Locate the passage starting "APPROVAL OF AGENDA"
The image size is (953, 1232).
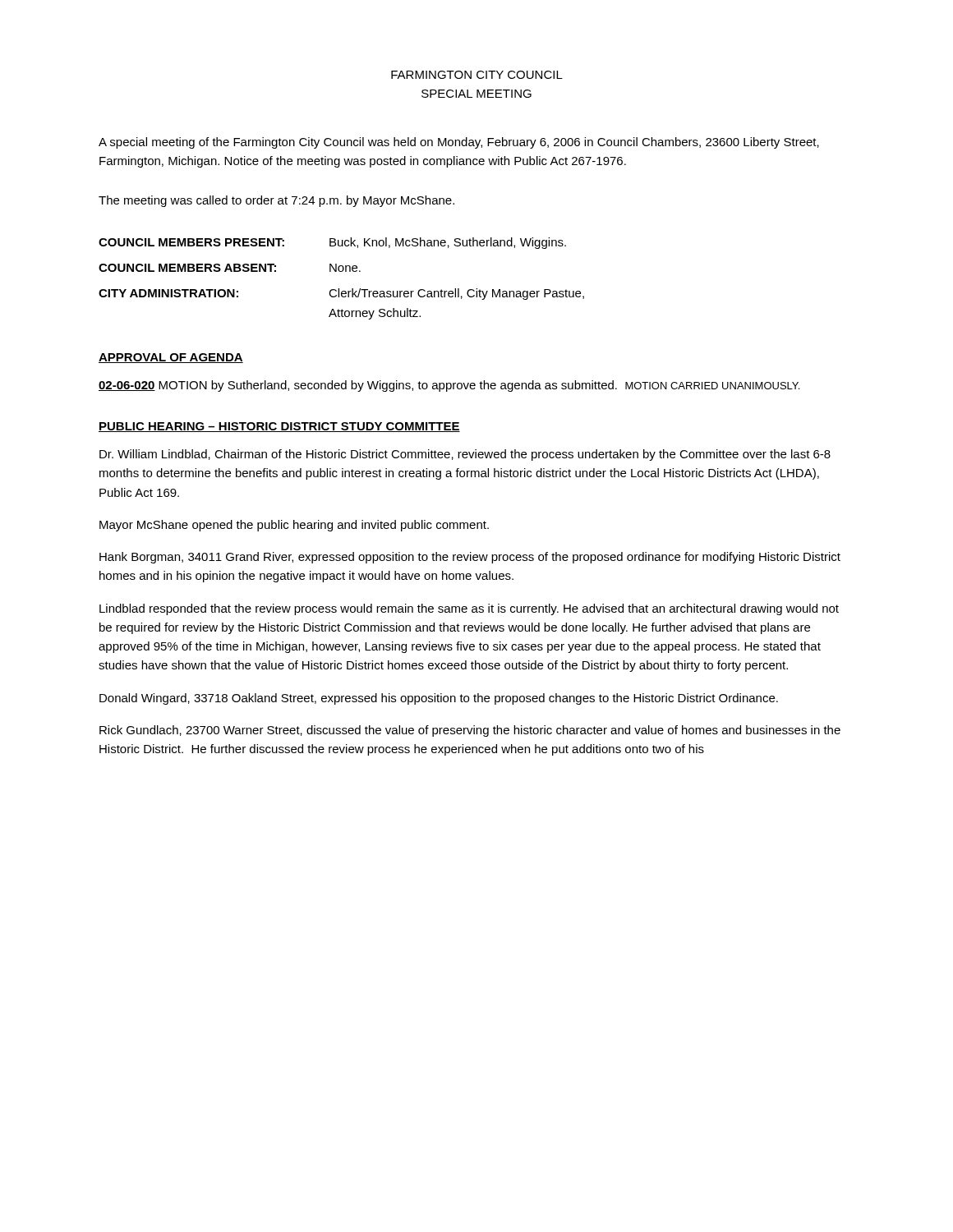coord(171,357)
